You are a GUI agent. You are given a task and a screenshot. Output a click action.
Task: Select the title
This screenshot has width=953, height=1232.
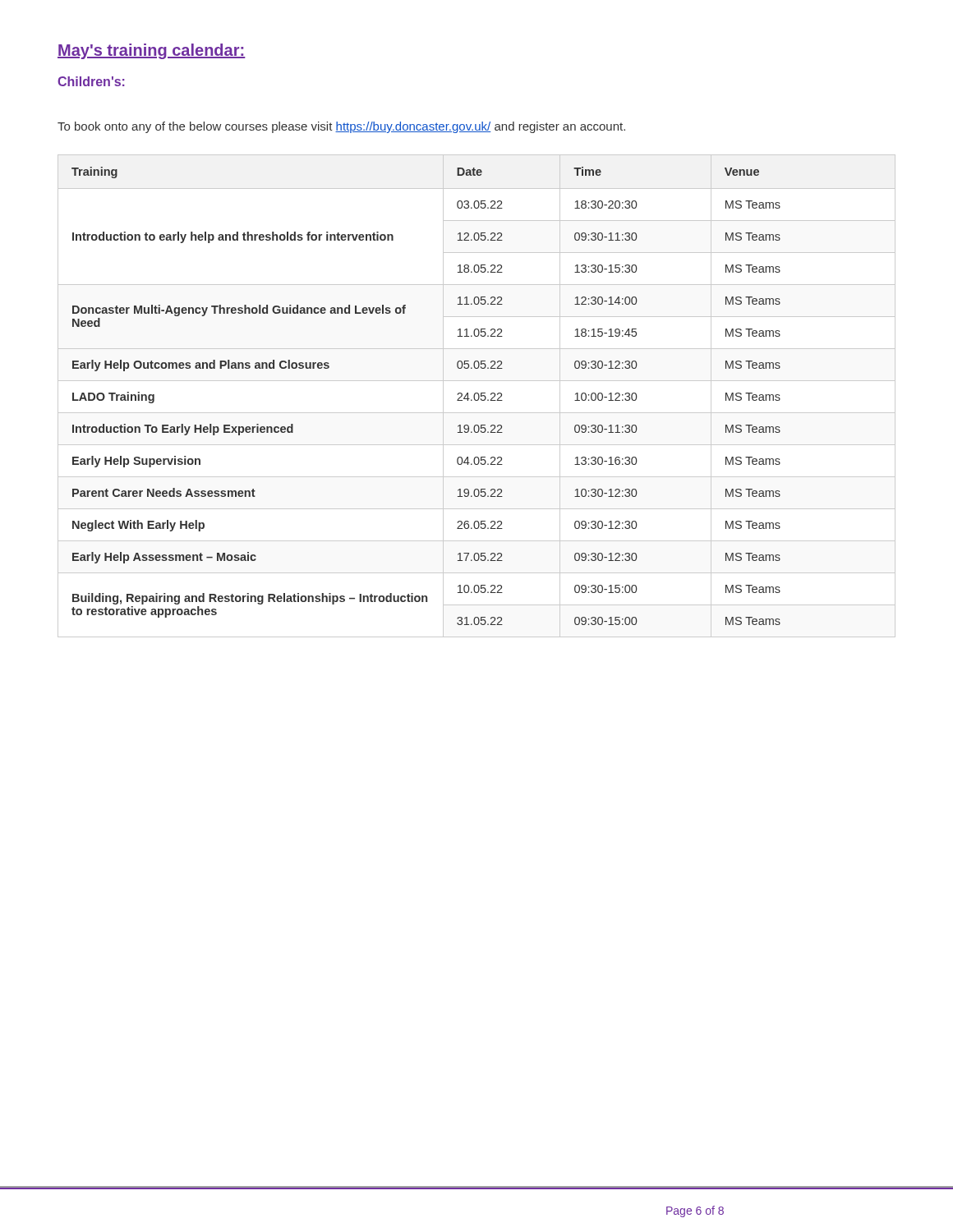[151, 50]
